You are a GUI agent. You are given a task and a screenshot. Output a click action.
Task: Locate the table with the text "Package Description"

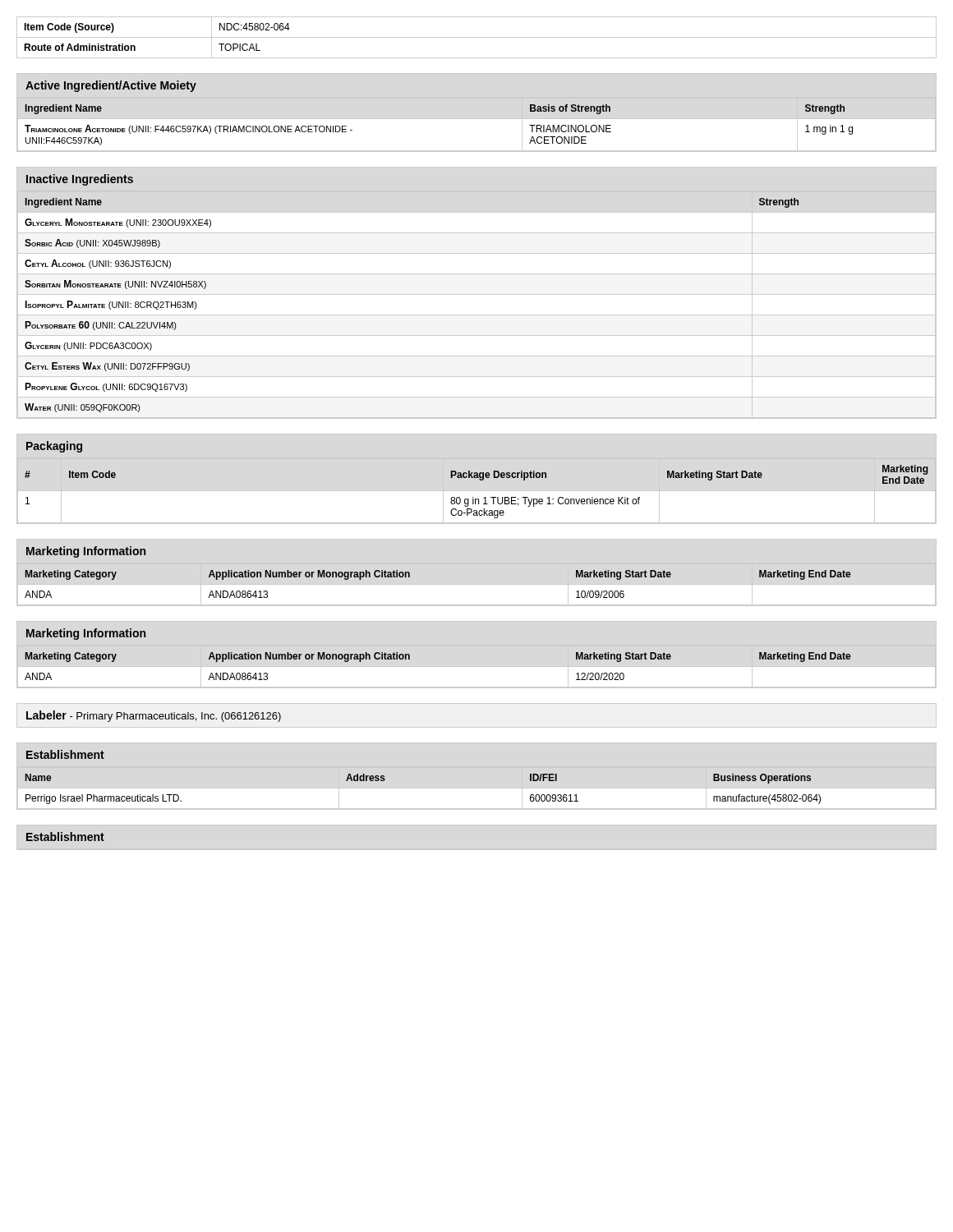click(476, 479)
